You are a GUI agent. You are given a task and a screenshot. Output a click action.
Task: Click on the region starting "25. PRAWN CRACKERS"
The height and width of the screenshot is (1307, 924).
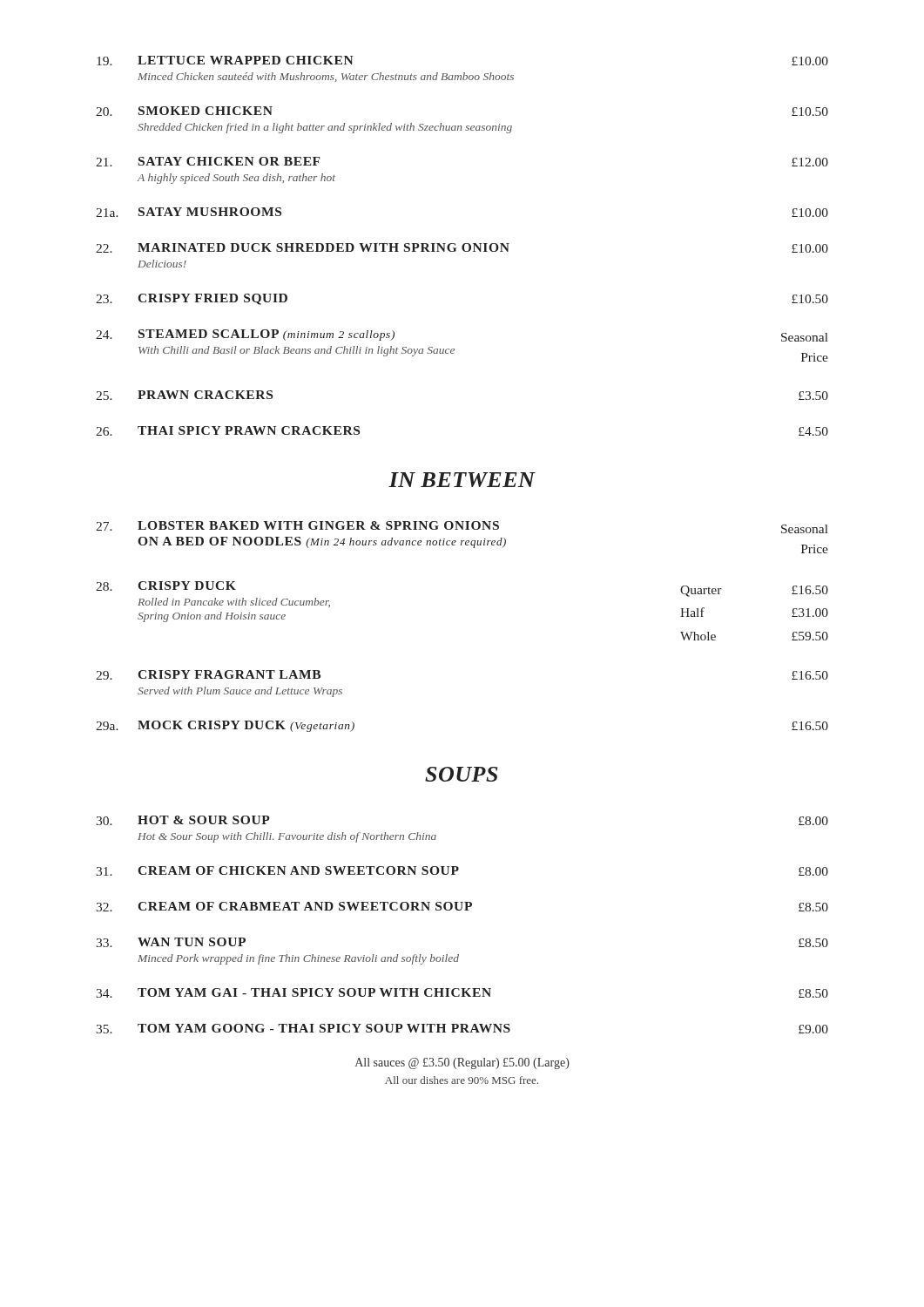click(196, 395)
